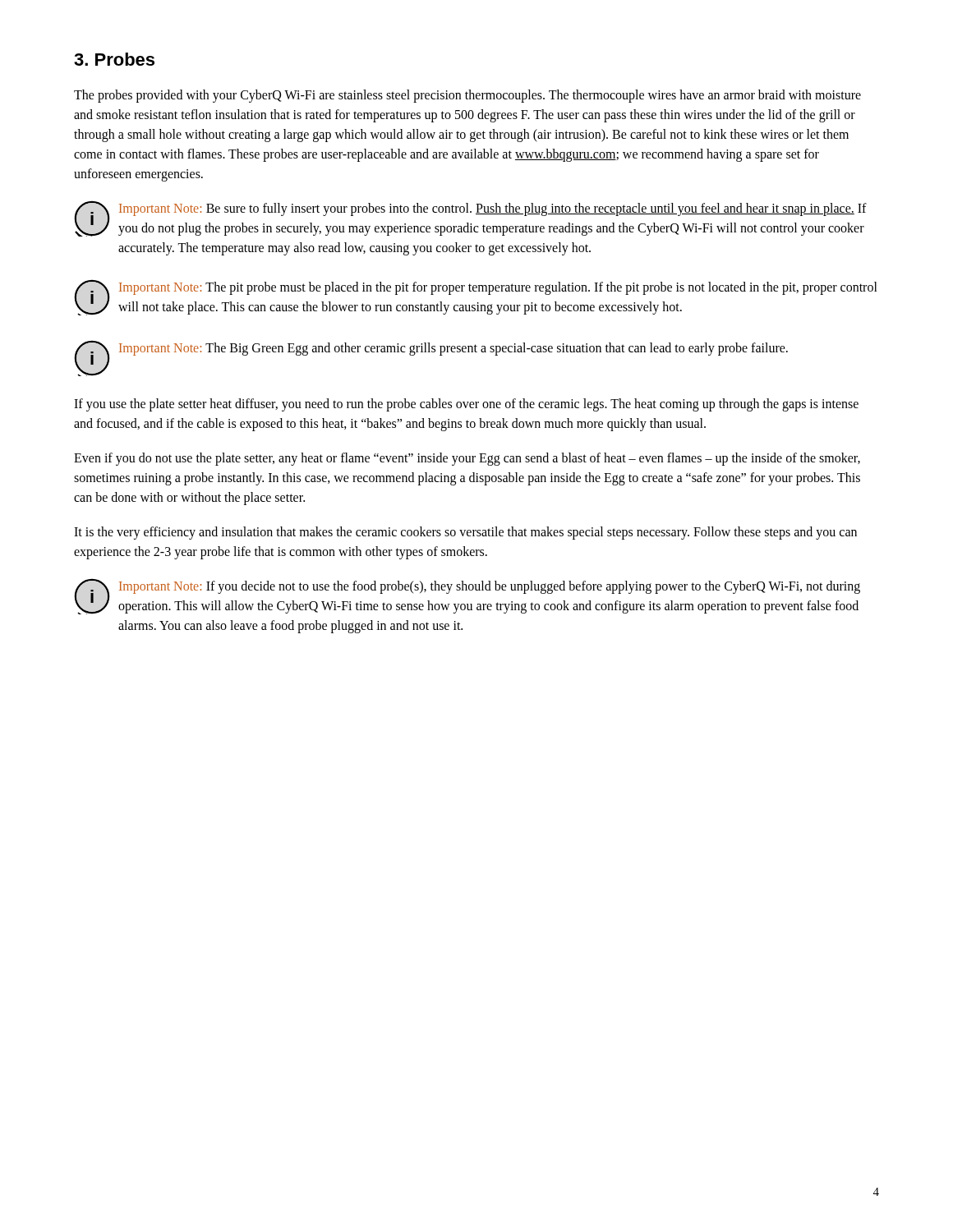Select the text block that says "i Important Note: Be"
The height and width of the screenshot is (1232, 953).
476,228
